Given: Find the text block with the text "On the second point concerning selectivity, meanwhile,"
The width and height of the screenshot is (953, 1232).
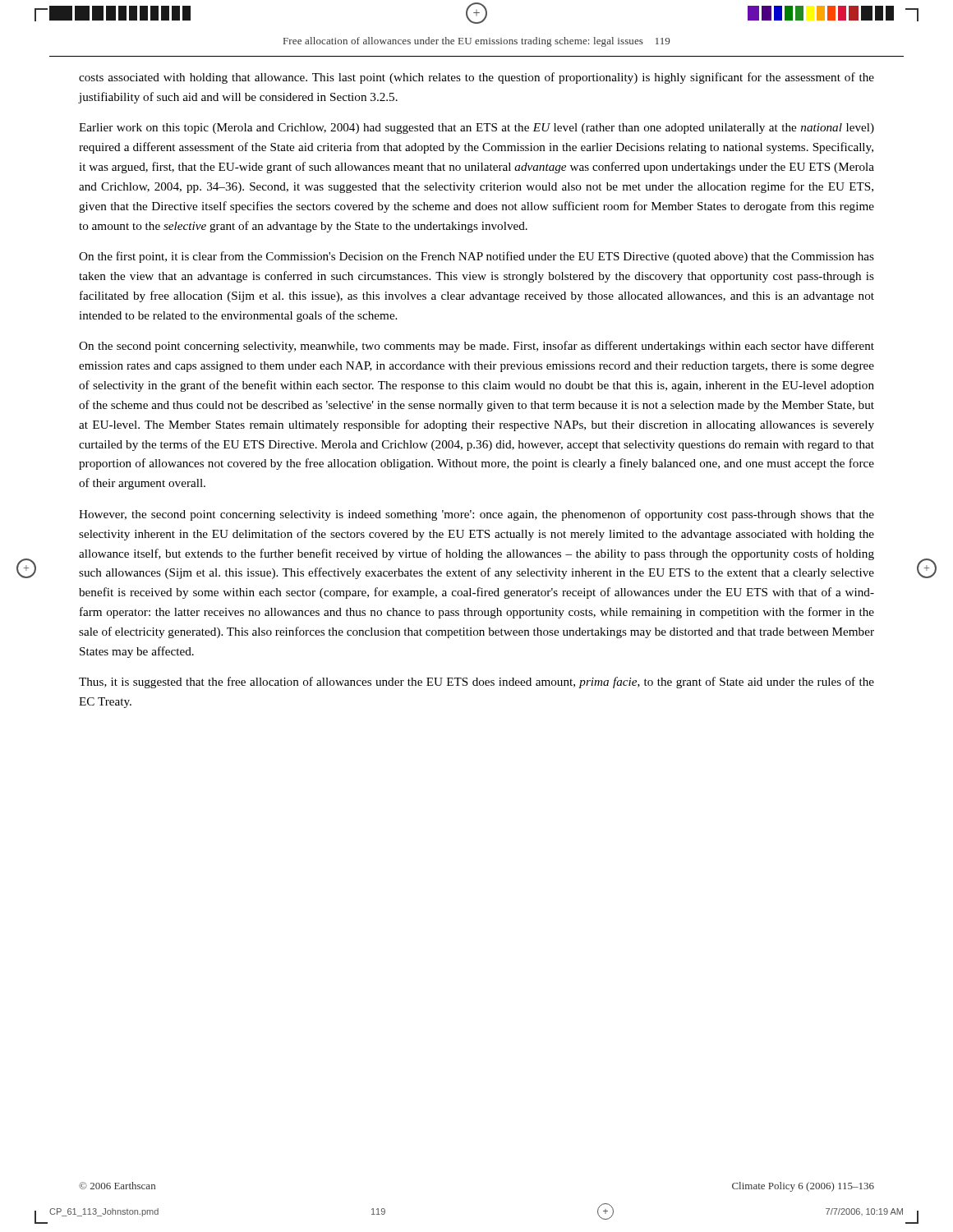Looking at the screenshot, I should tap(476, 415).
